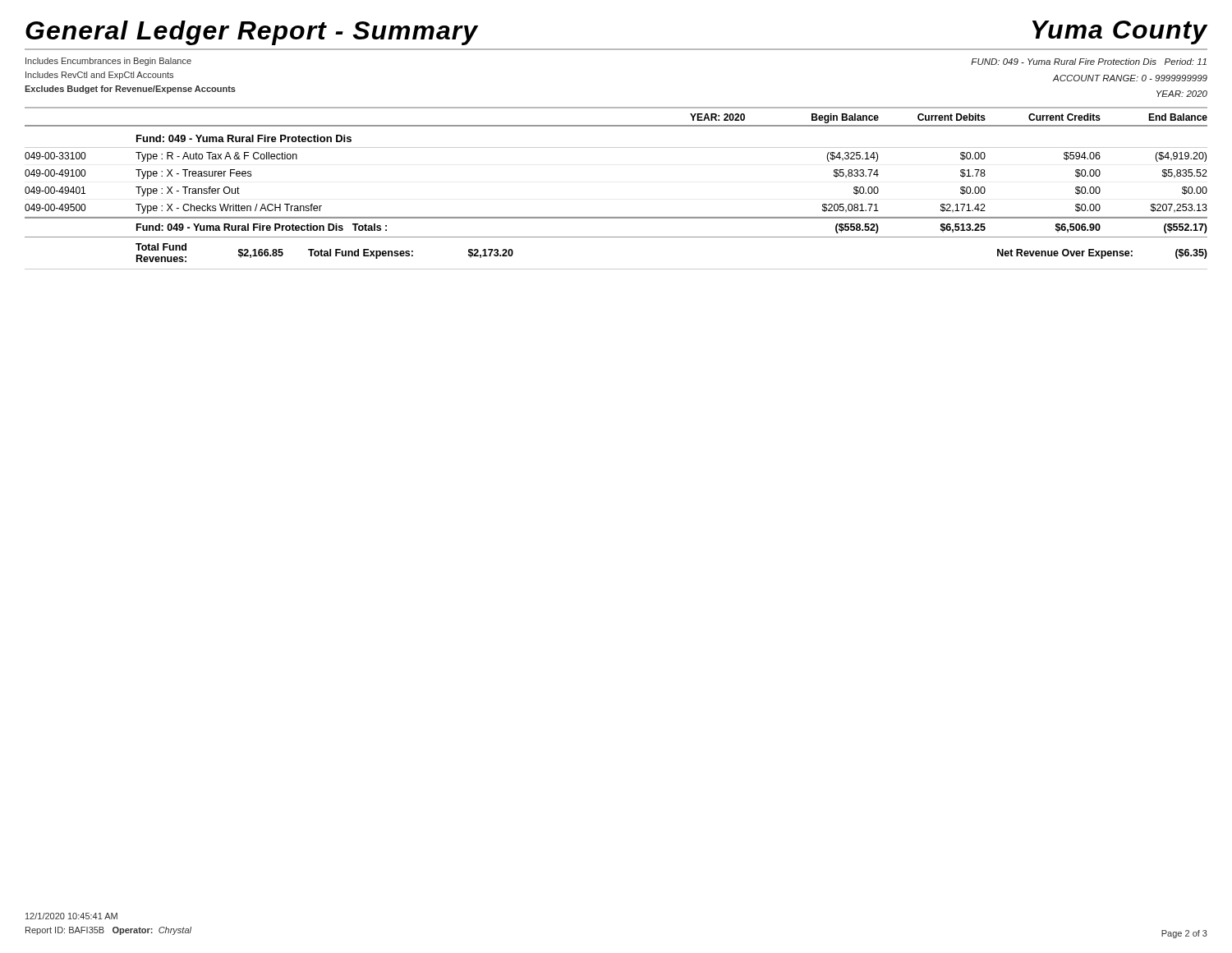Select the block starting "FUND: 049 - Yuma Rural Fire"
This screenshot has height=953, width=1232.
point(1089,78)
